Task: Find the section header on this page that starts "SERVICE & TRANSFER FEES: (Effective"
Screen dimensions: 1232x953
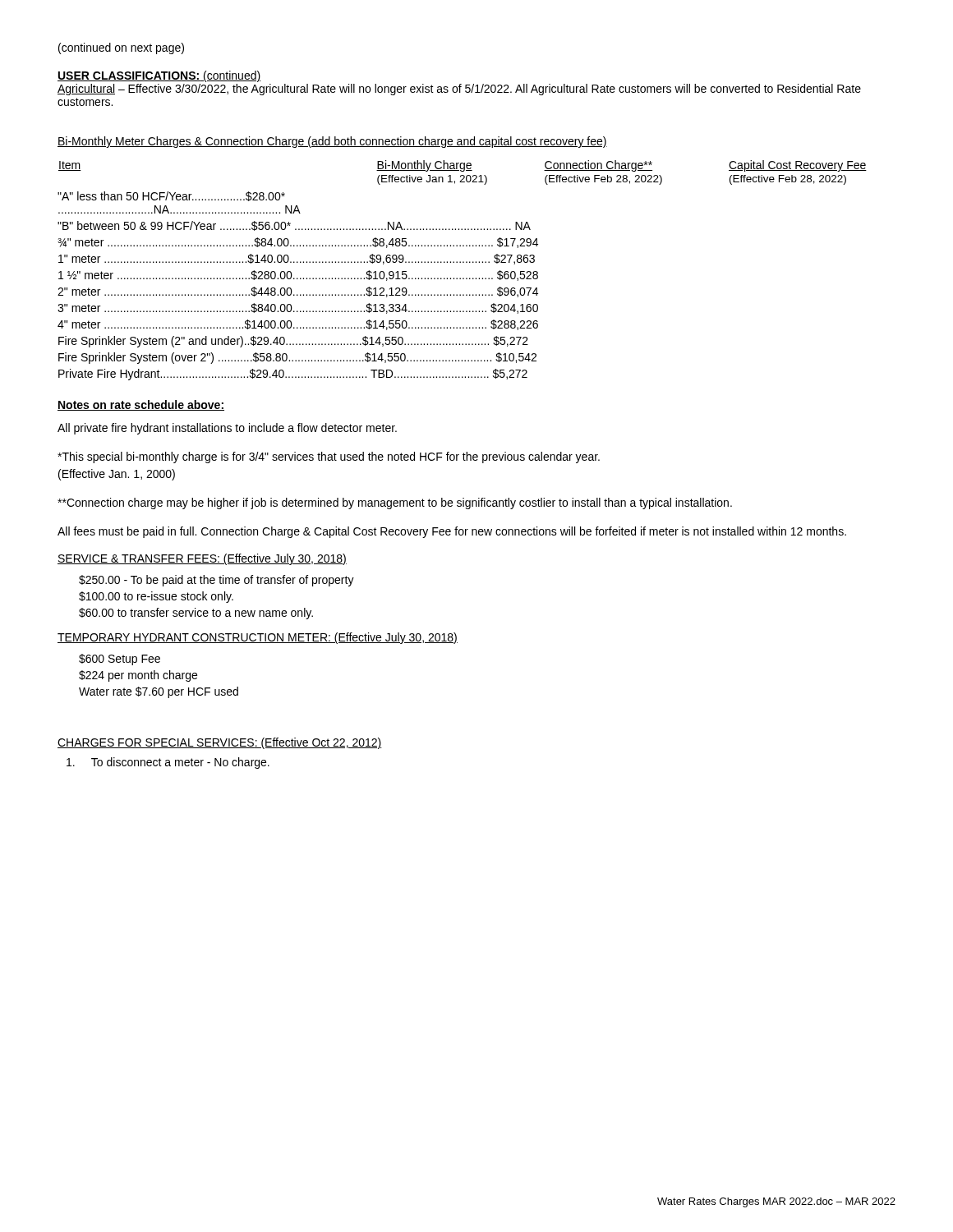Action: click(202, 559)
